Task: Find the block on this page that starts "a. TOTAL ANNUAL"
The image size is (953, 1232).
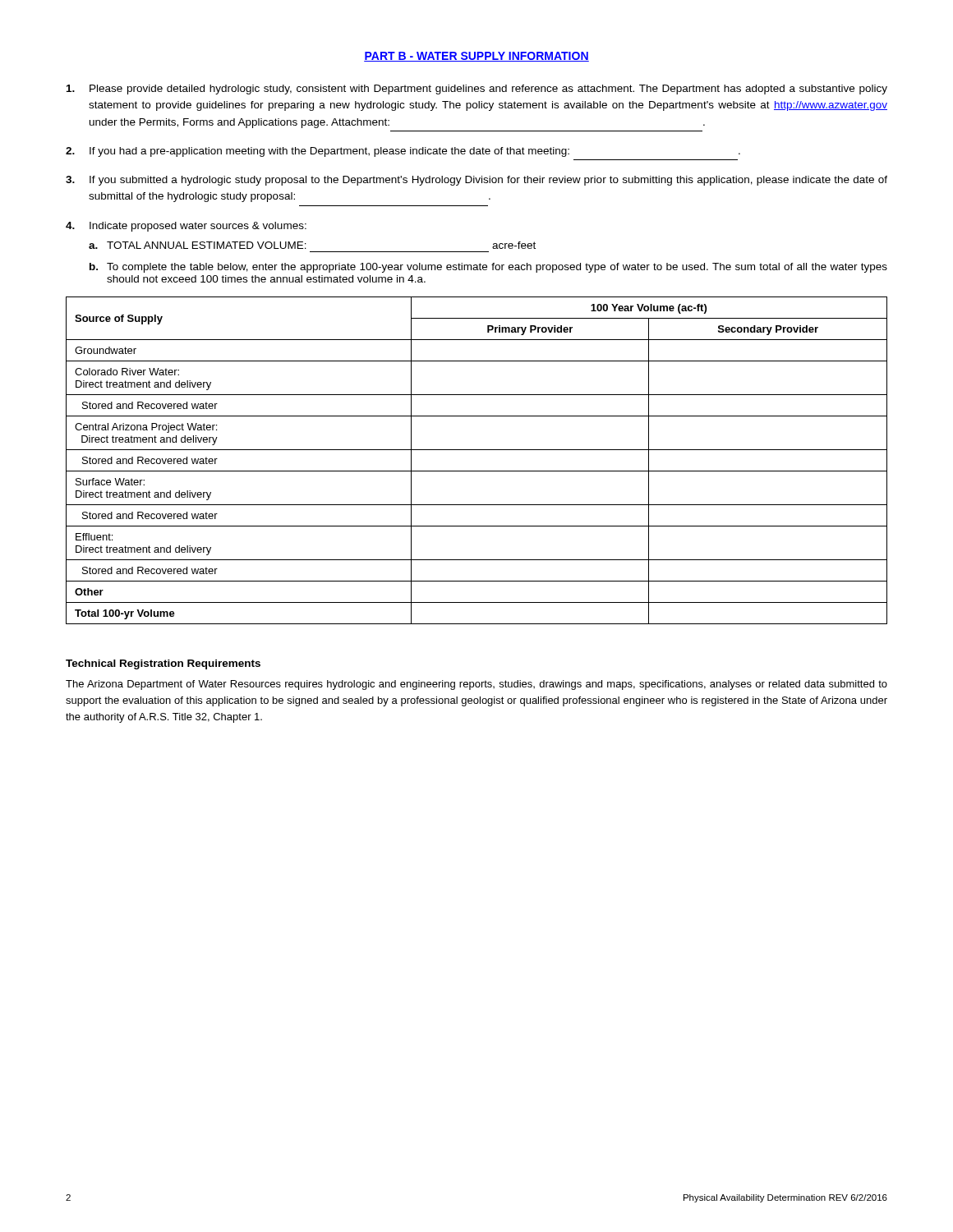Action: (312, 245)
